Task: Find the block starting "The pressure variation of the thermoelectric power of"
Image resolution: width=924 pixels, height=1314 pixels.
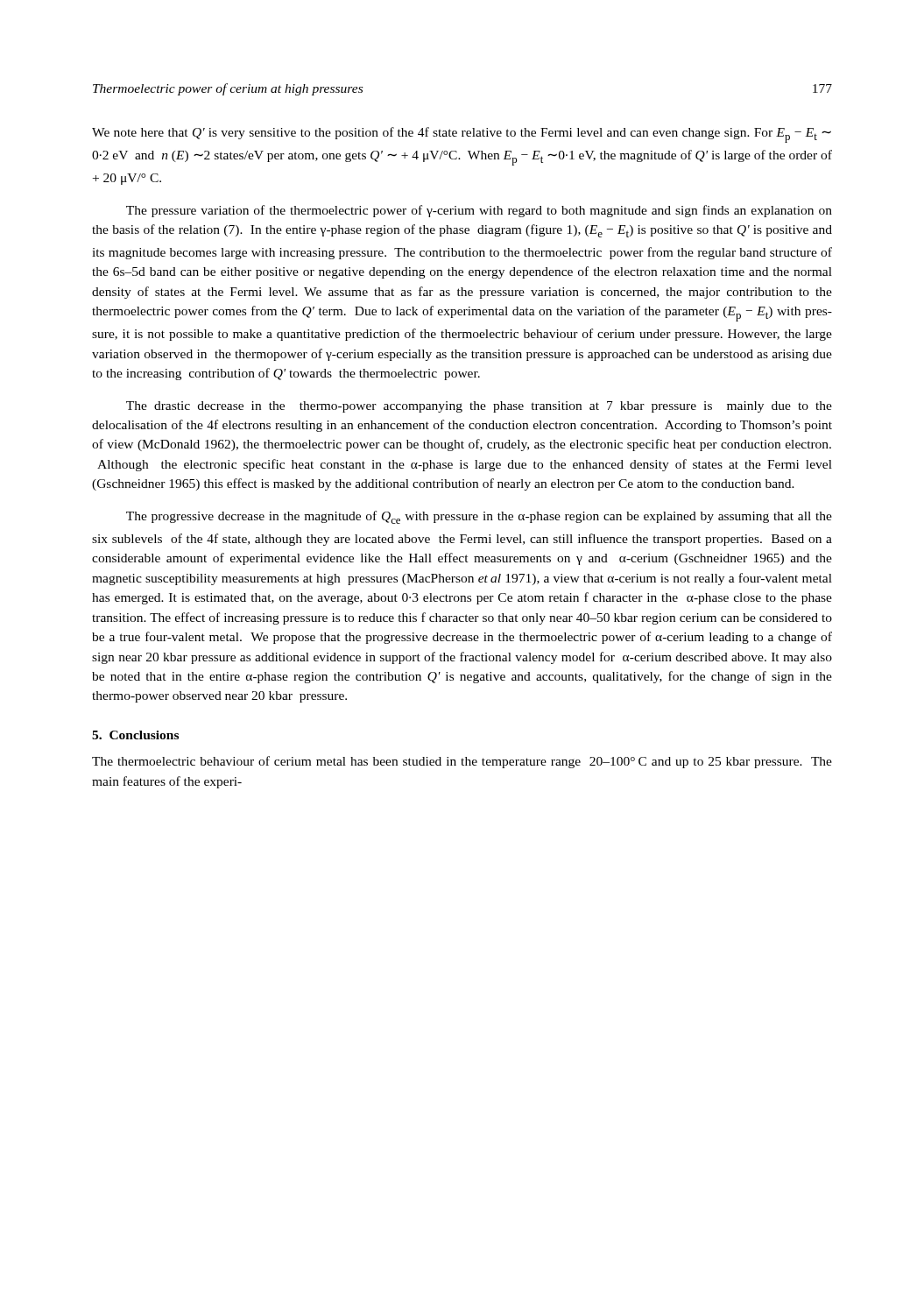Action: [462, 291]
